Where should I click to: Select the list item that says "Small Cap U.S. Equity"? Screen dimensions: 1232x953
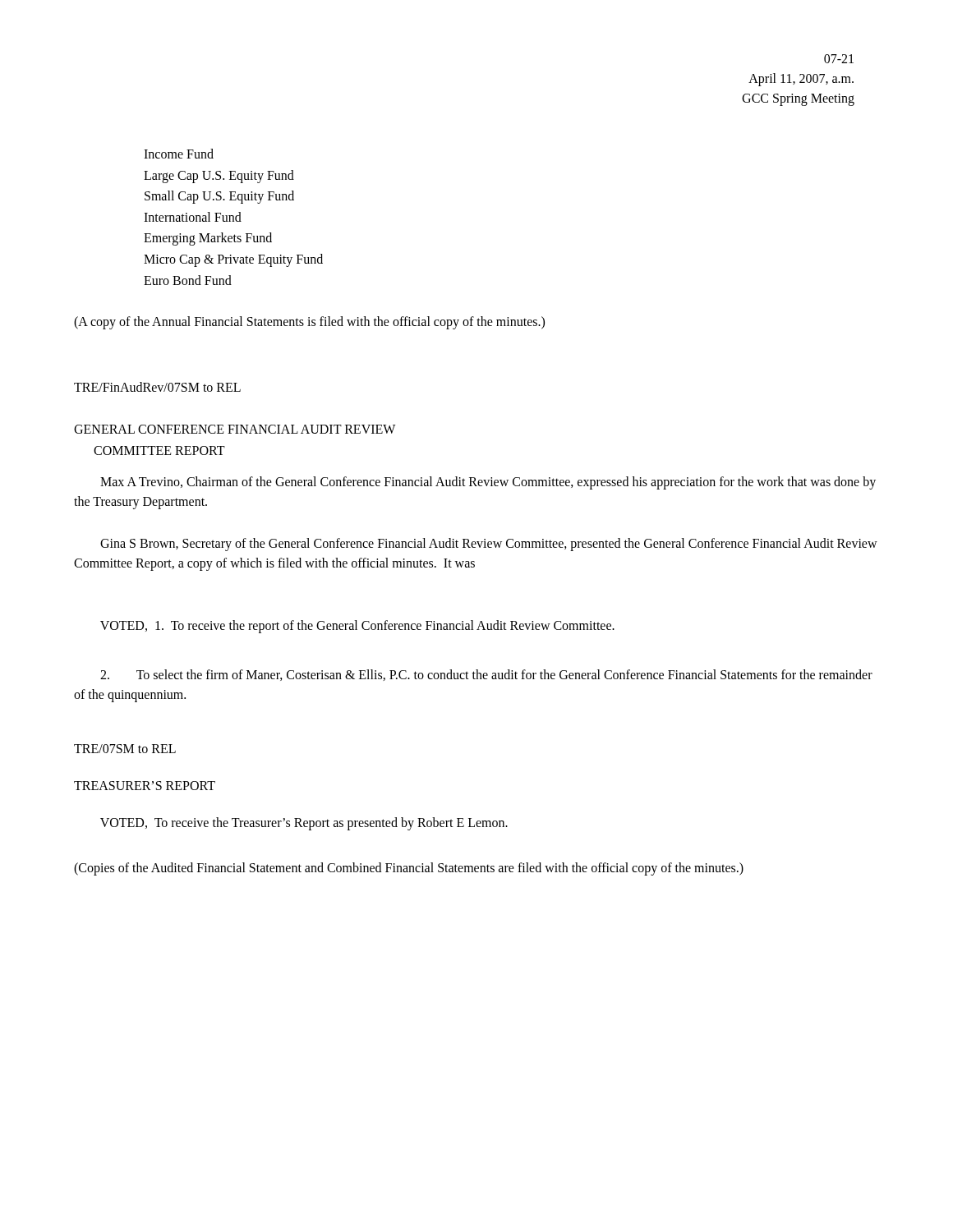(219, 196)
